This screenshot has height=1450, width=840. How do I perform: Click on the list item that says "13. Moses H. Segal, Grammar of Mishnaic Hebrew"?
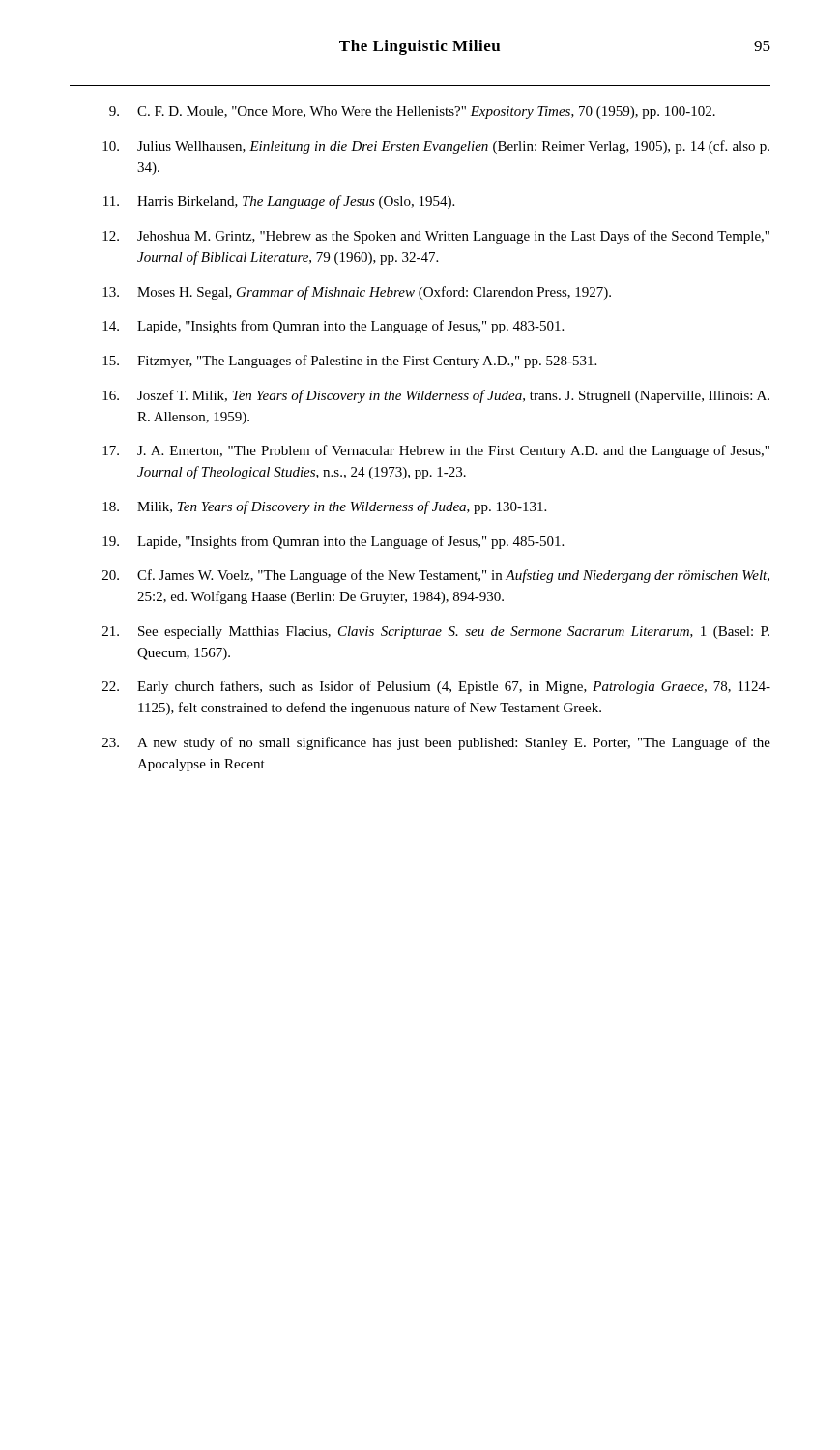tap(420, 292)
